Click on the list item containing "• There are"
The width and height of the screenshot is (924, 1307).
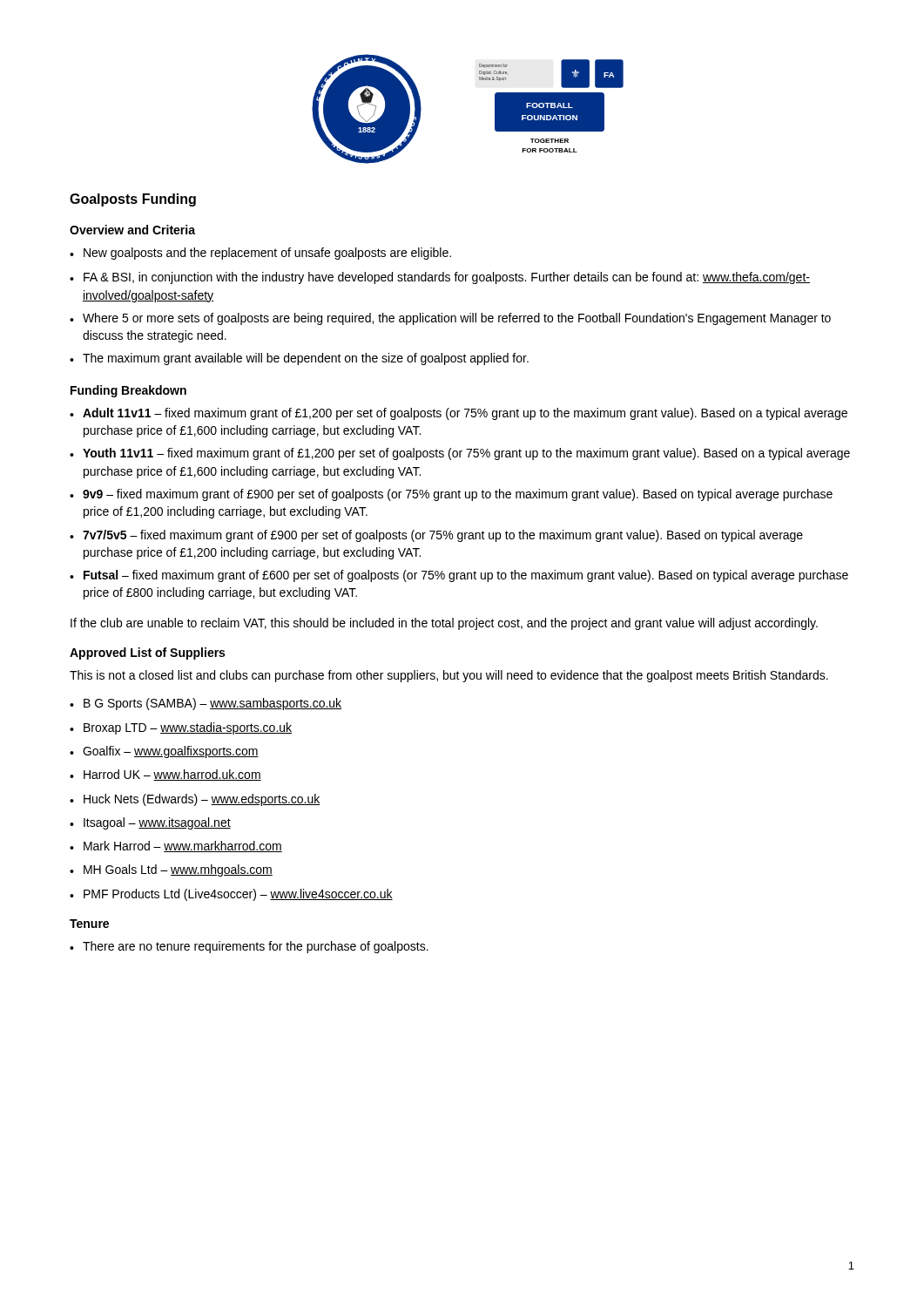coord(249,947)
